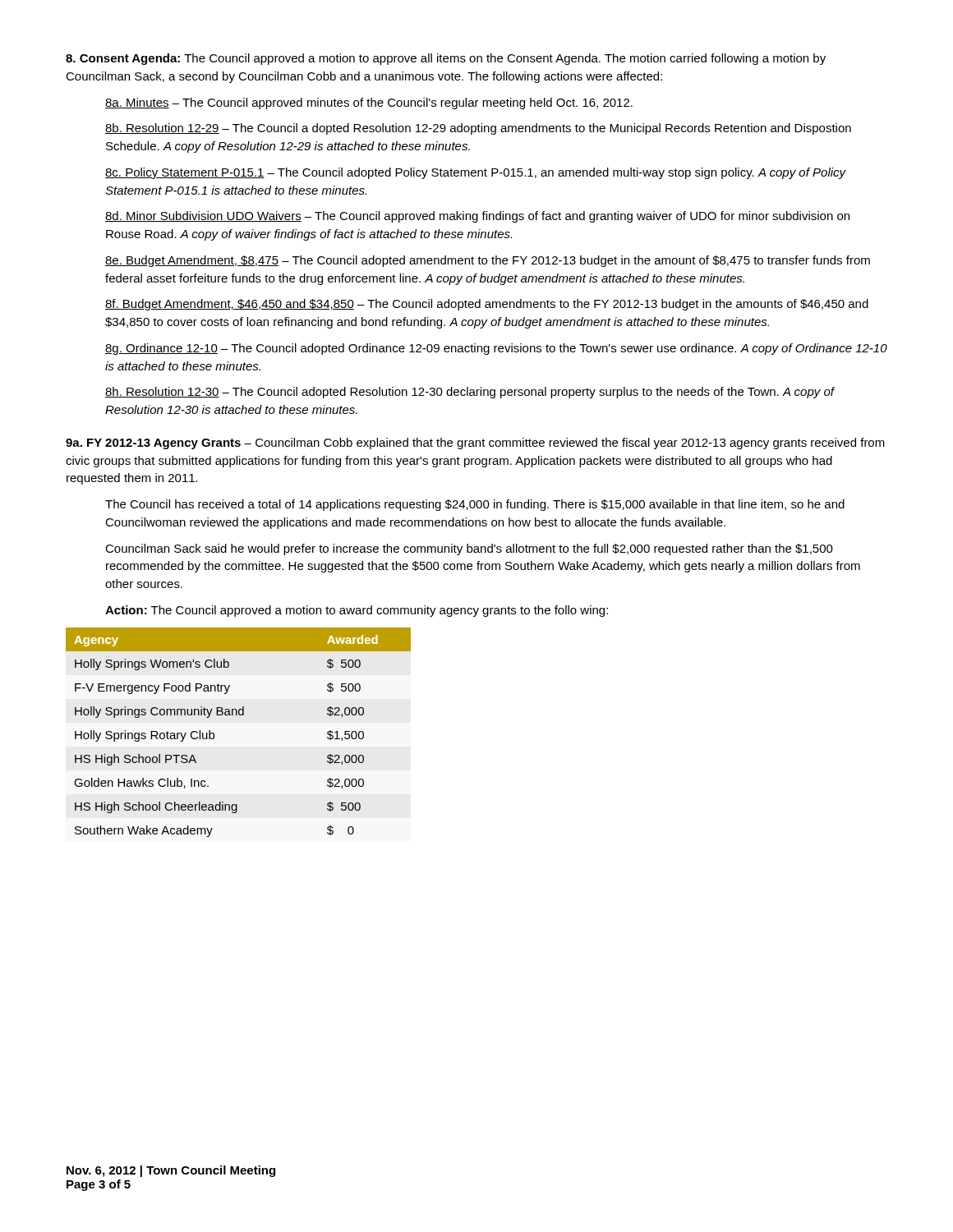953x1232 pixels.
Task: Click the passage that begins "8e. Budget Amendment, $8,475 –"
Action: (488, 269)
